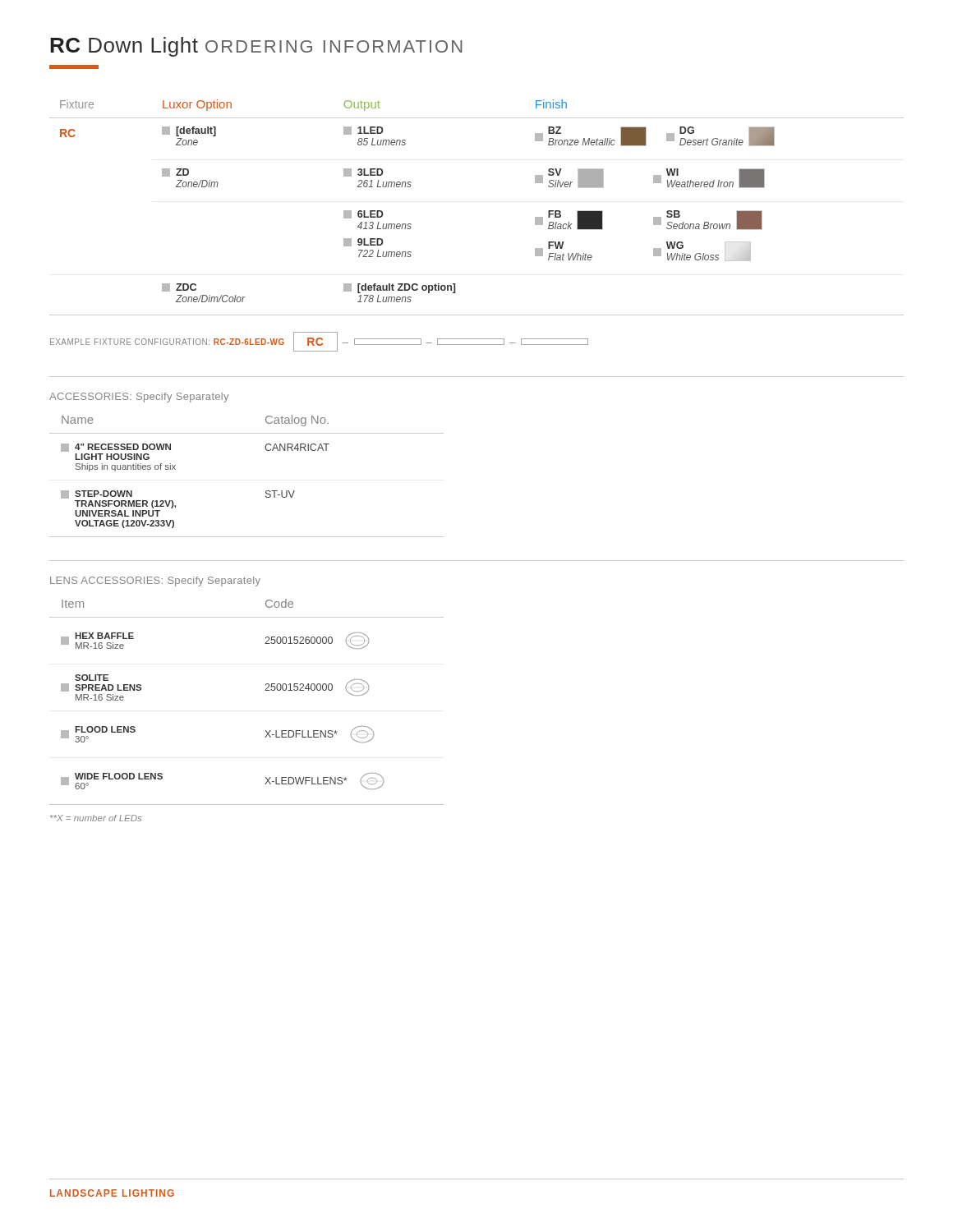Find the text block with the text "EXAMPLE FIXTURE CONFIGURATION: RC-ZD-6LED-WG RC – –"
The image size is (953, 1232).
point(319,342)
